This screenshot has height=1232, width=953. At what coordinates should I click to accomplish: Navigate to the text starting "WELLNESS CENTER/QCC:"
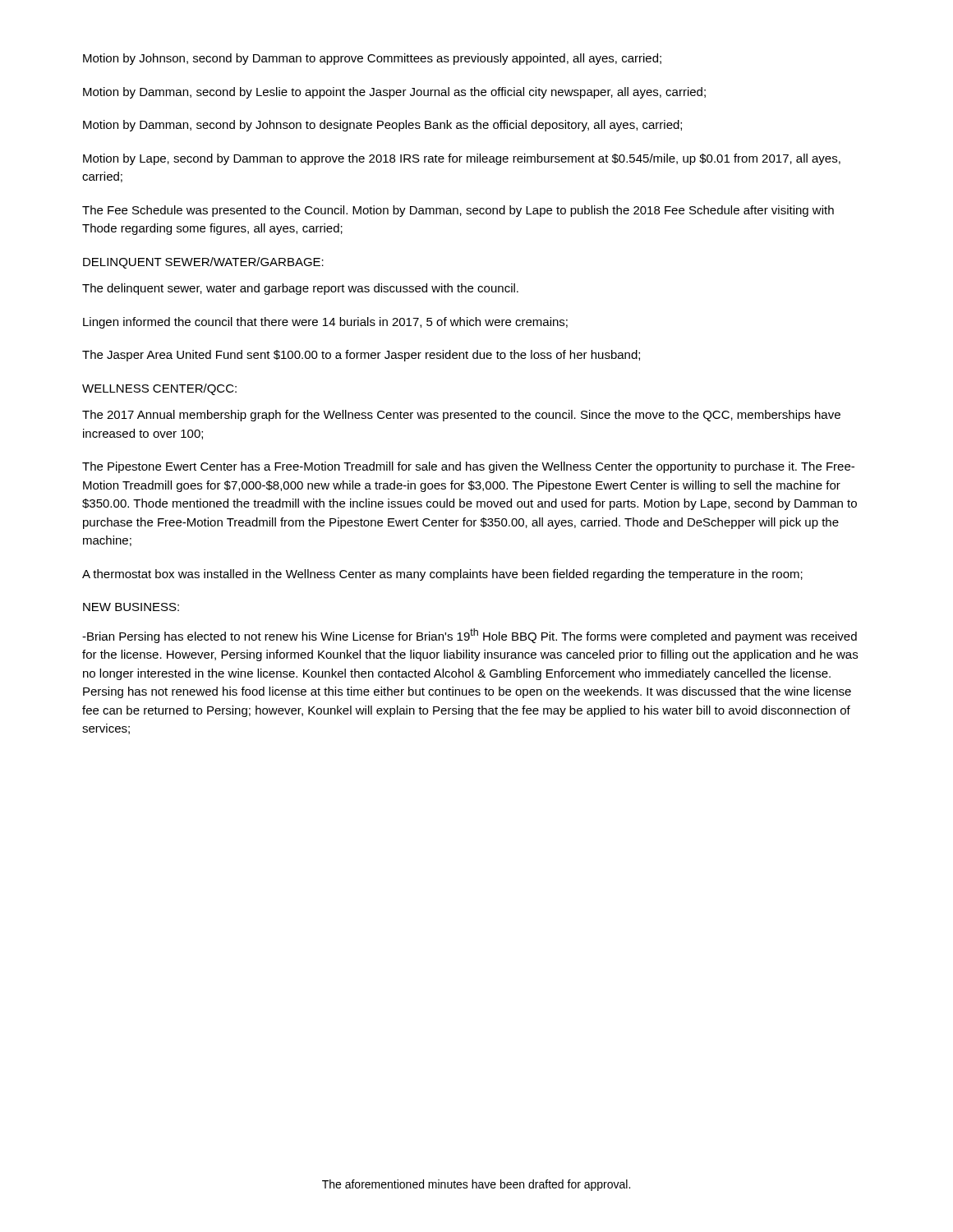[160, 388]
